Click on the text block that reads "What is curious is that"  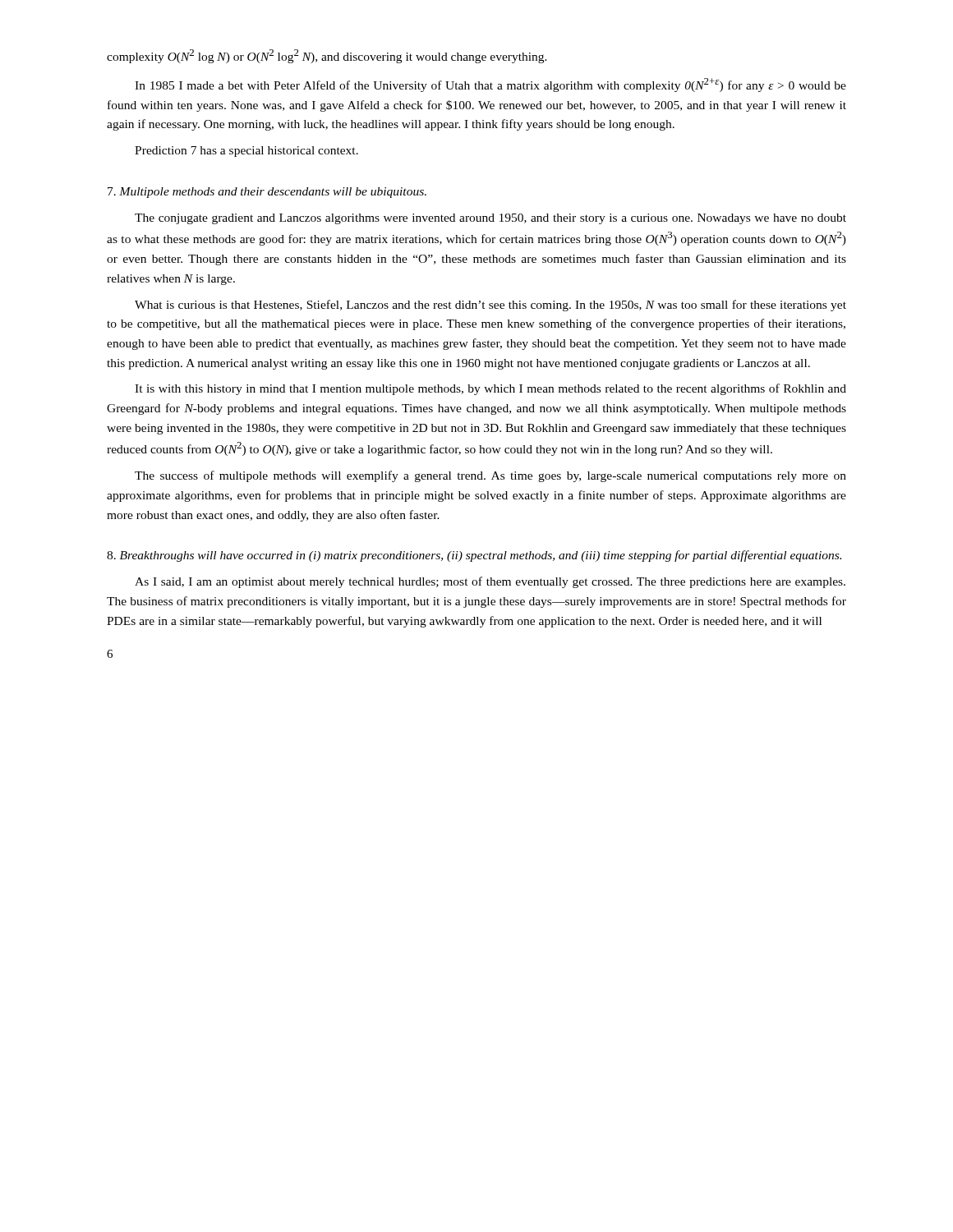pyautogui.click(x=476, y=333)
